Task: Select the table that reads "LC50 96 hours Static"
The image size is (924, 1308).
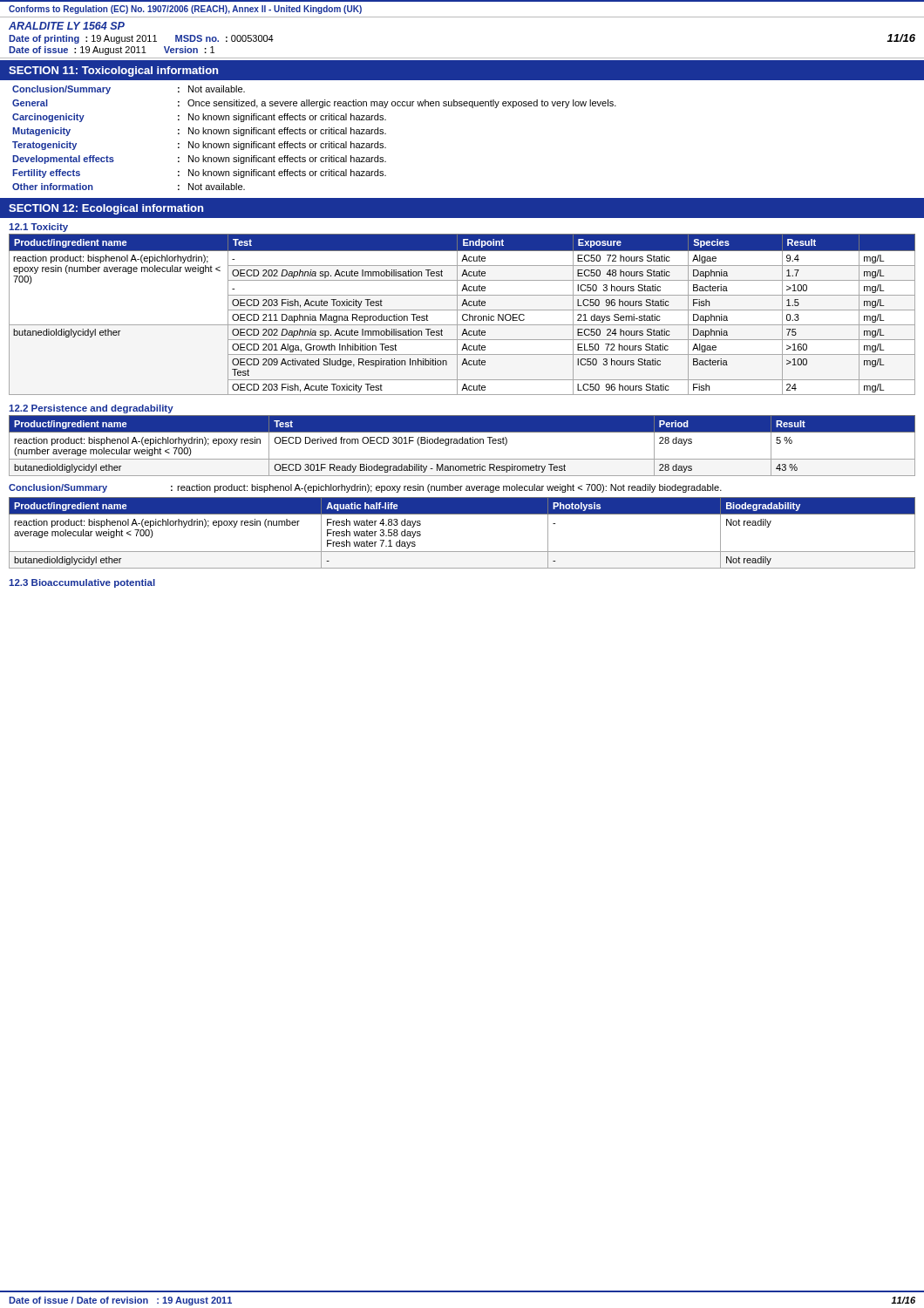Action: pos(462,314)
